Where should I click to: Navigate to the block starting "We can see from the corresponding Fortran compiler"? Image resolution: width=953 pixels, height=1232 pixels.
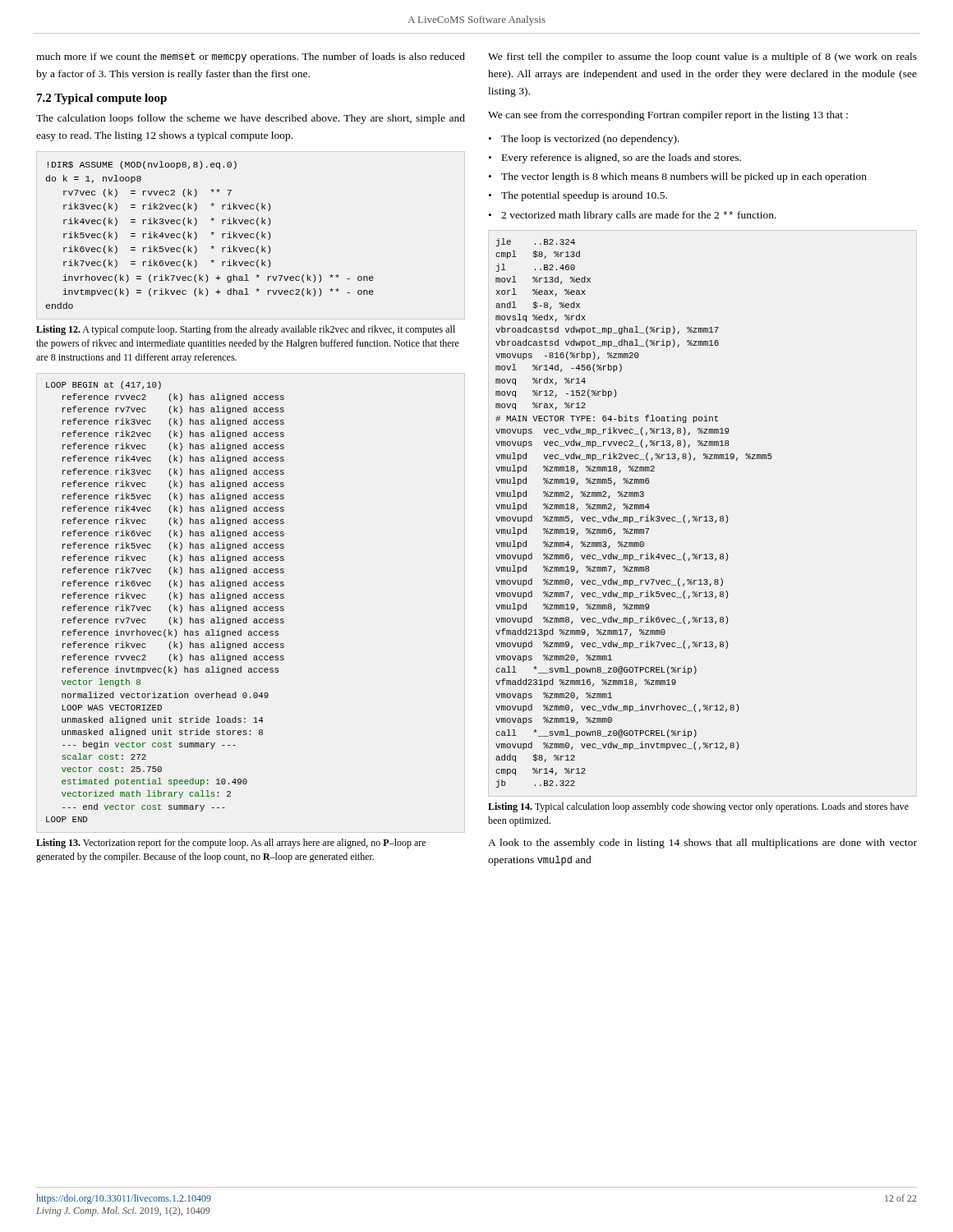pos(702,115)
